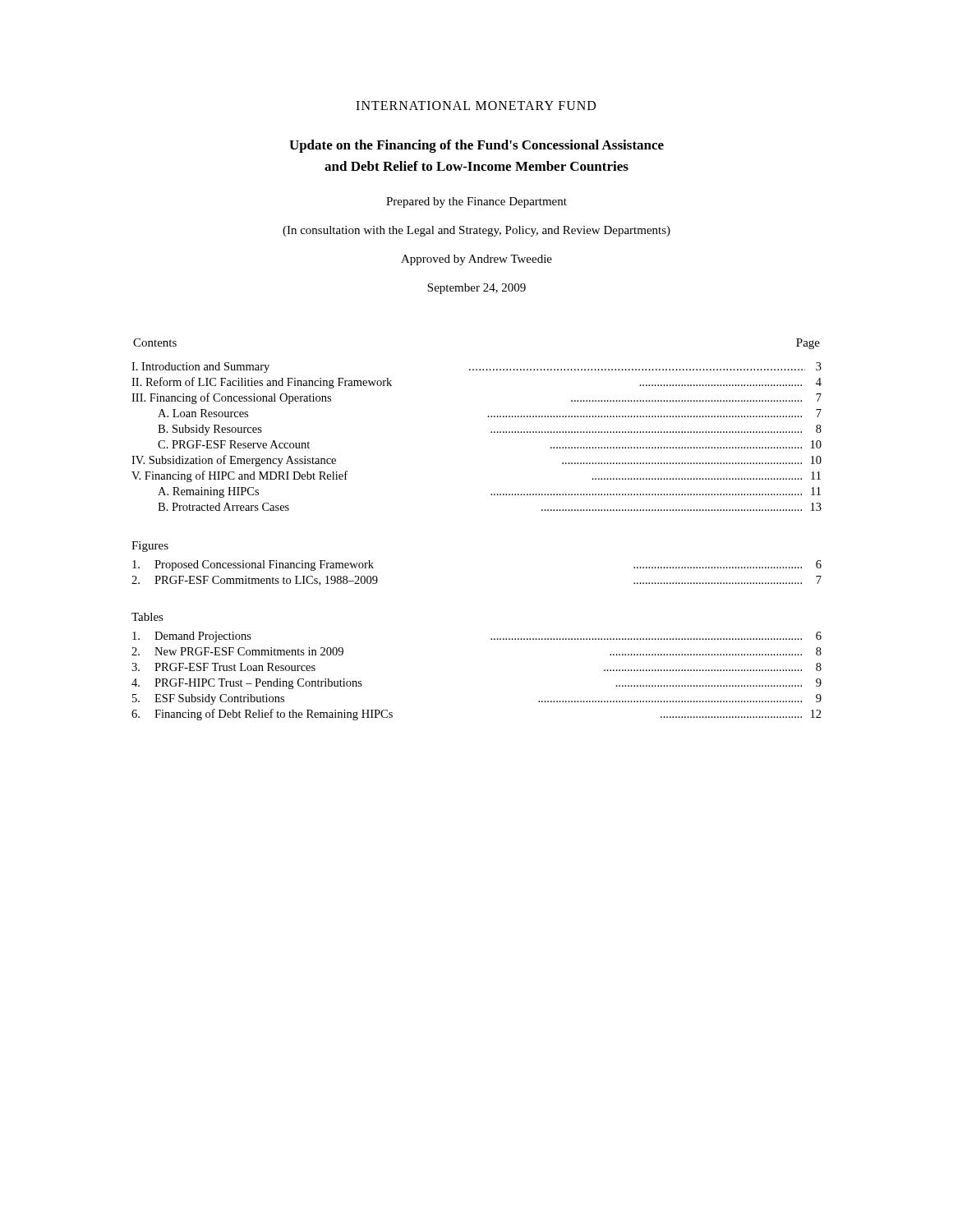Select the passage starting "A. Loan Resources"
The image size is (953, 1232).
(x=490, y=414)
